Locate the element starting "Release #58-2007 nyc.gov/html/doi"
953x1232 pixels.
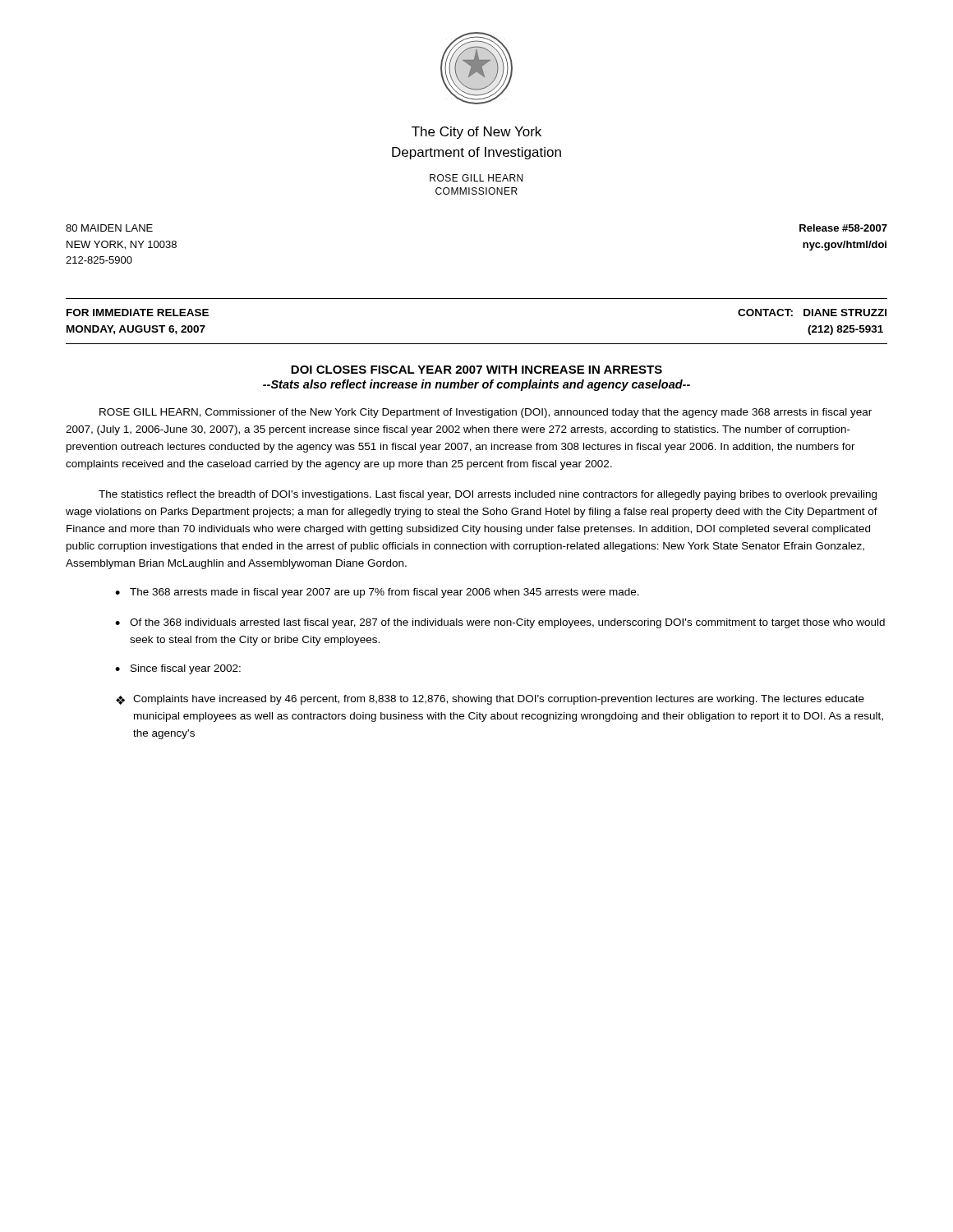843,236
